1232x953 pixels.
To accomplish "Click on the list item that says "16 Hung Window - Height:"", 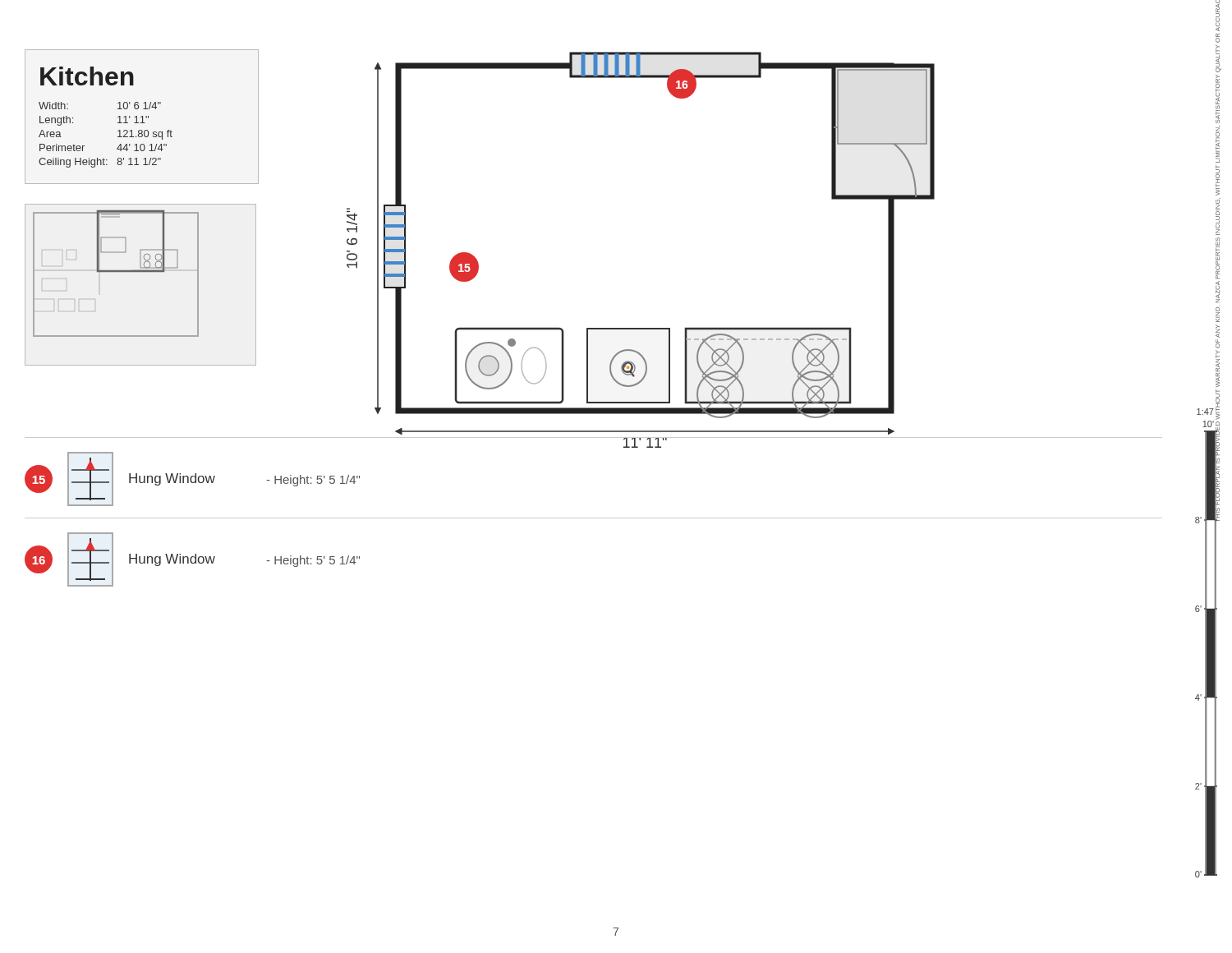I will pyautogui.click(x=193, y=559).
